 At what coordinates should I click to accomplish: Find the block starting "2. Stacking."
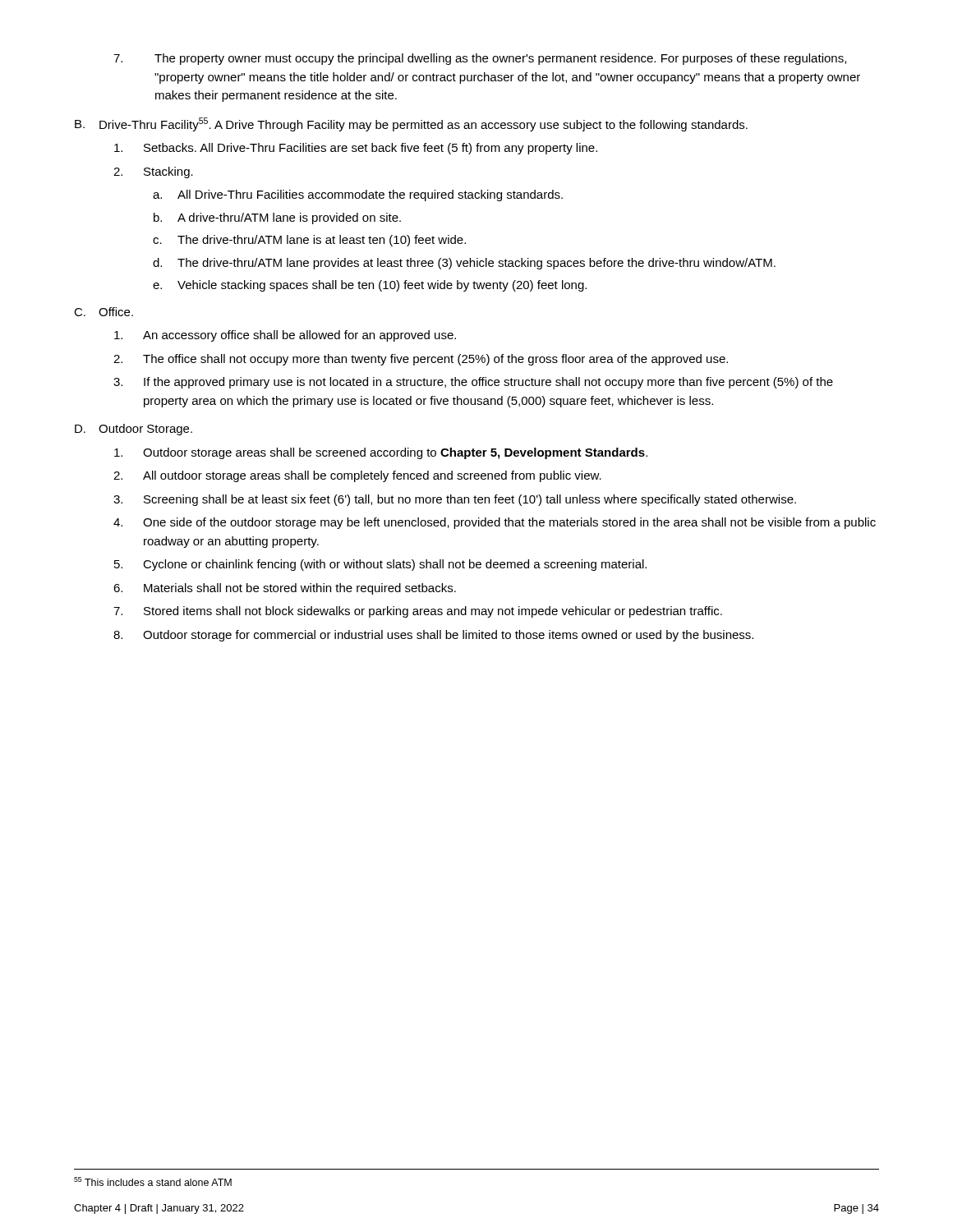click(x=153, y=172)
